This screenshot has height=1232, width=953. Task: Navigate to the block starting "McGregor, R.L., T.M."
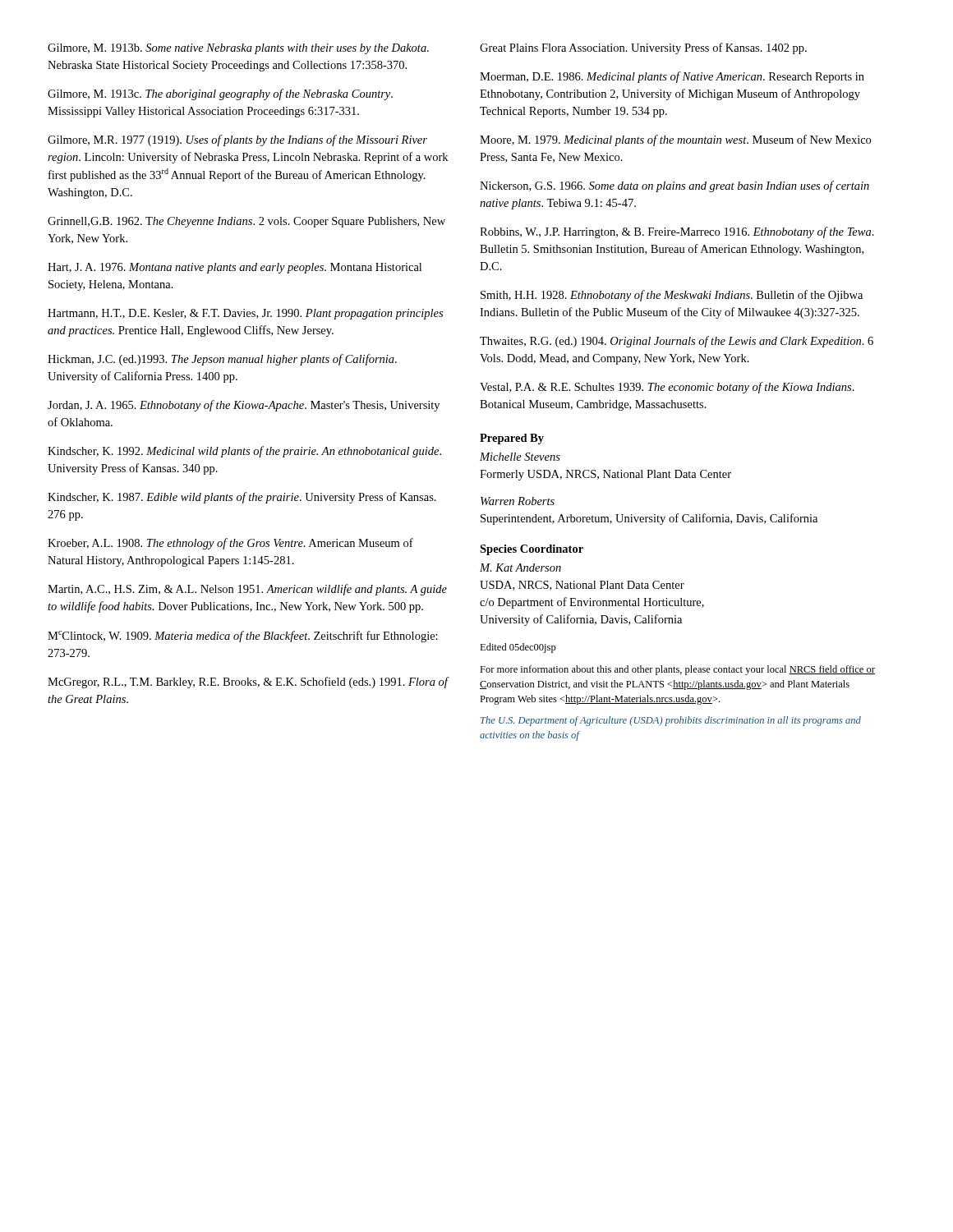(248, 690)
